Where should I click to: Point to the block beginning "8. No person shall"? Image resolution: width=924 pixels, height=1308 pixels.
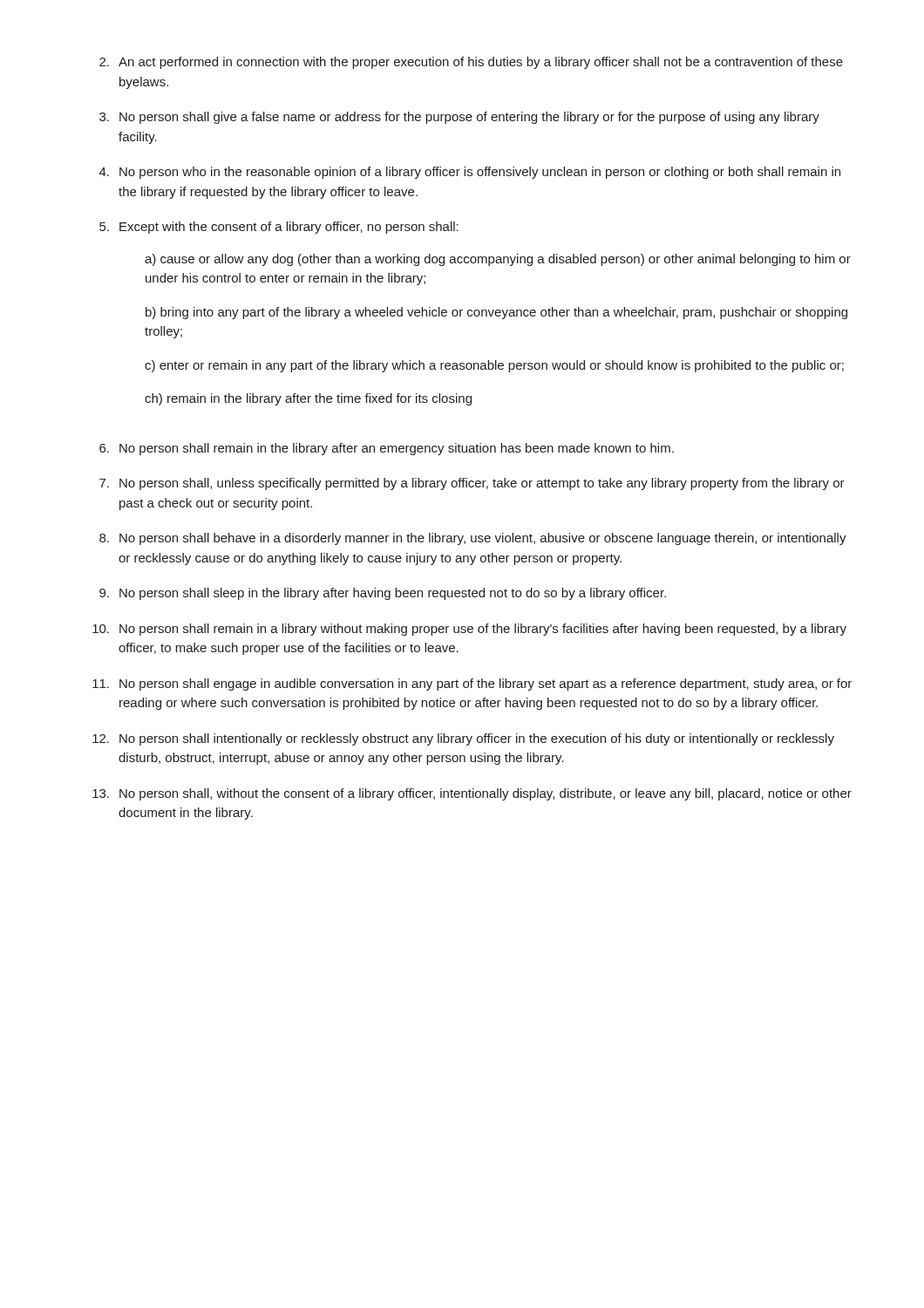pos(462,548)
